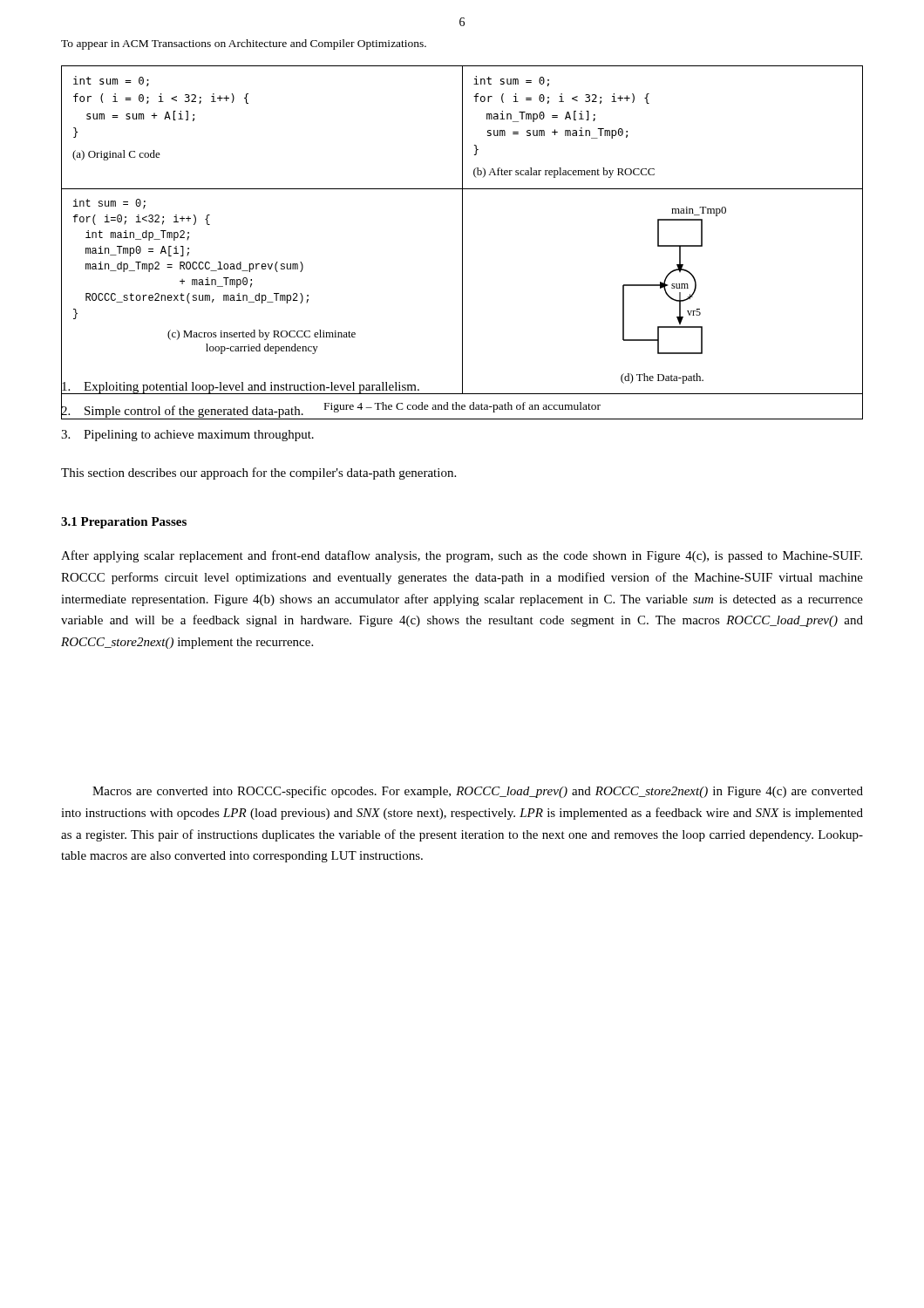The height and width of the screenshot is (1308, 924).
Task: Find the block on this page that starts "Macros are converted into ROCCC-specific opcodes."
Action: pyautogui.click(x=462, y=823)
